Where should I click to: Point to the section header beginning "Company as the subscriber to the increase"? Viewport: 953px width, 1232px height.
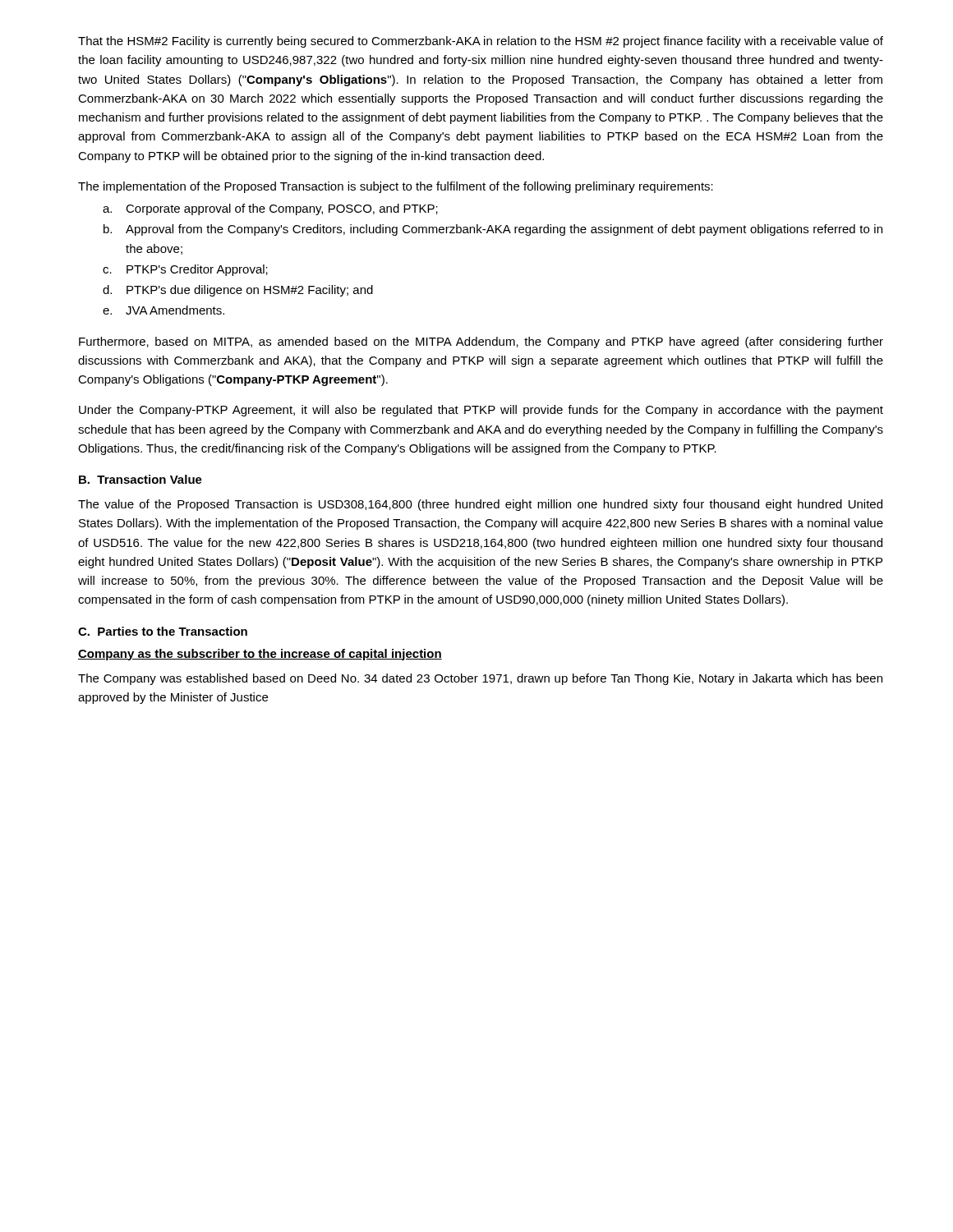tap(260, 653)
